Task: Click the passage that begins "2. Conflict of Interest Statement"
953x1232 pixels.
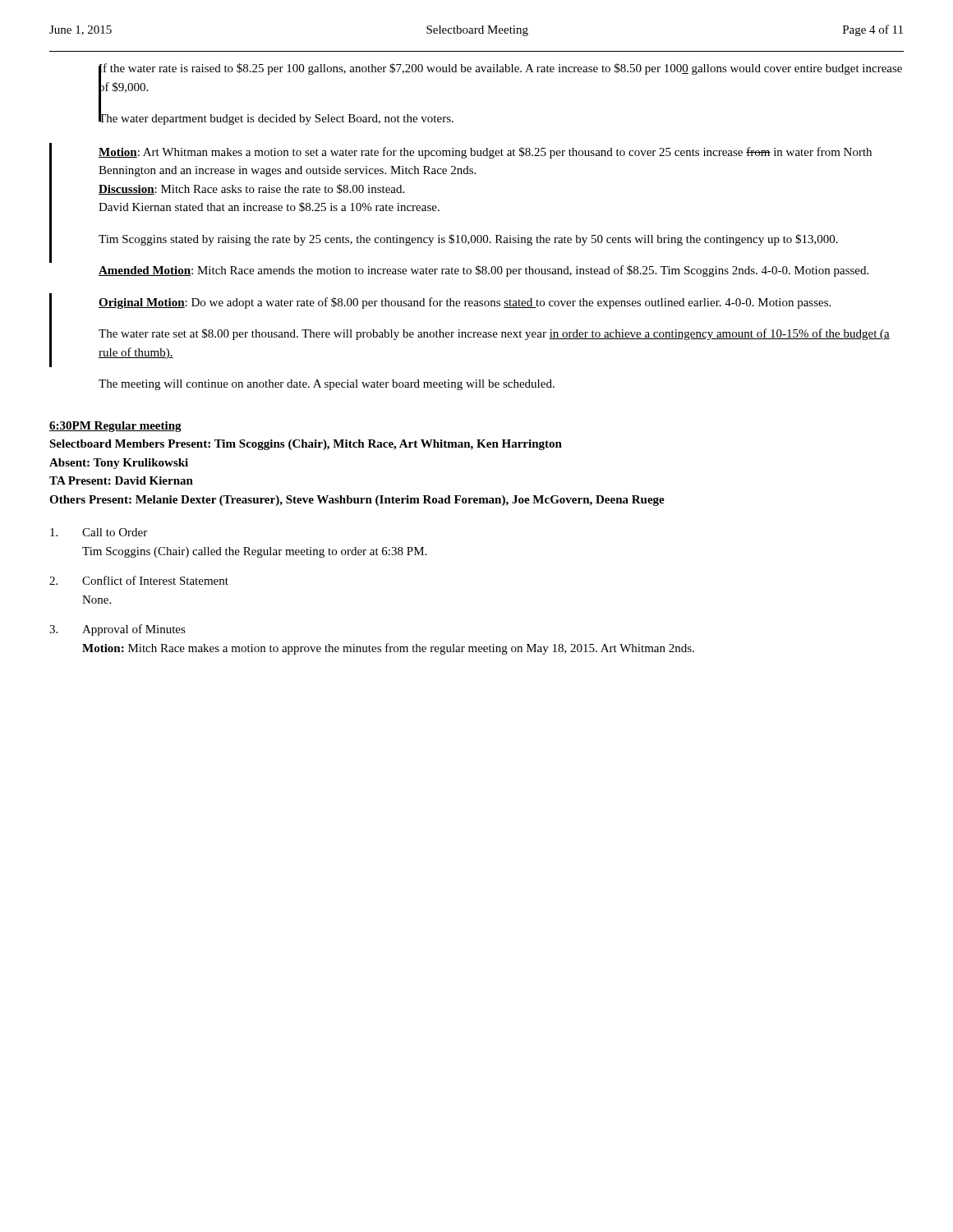Action: (x=139, y=580)
